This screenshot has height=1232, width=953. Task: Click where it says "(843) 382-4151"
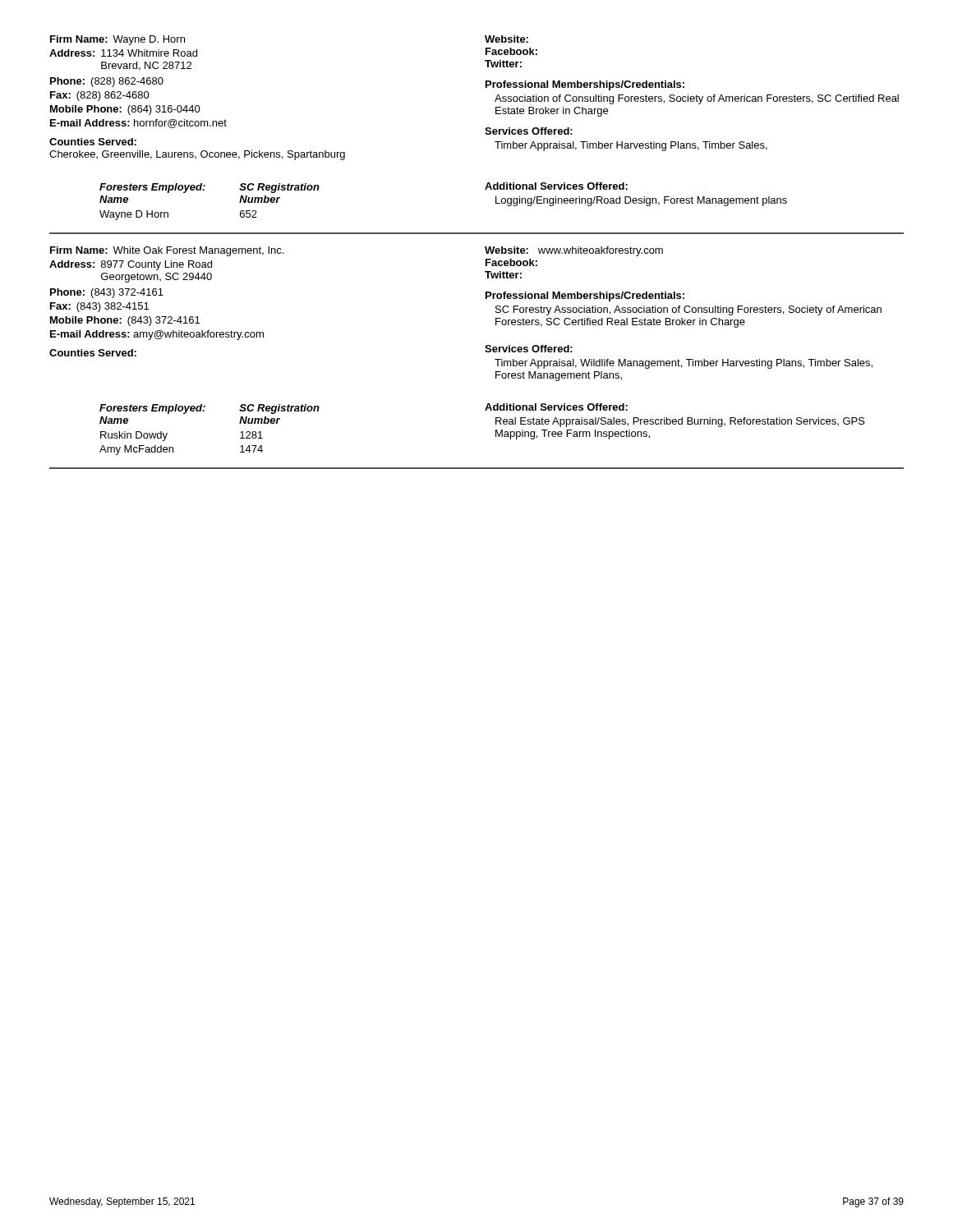pos(113,306)
